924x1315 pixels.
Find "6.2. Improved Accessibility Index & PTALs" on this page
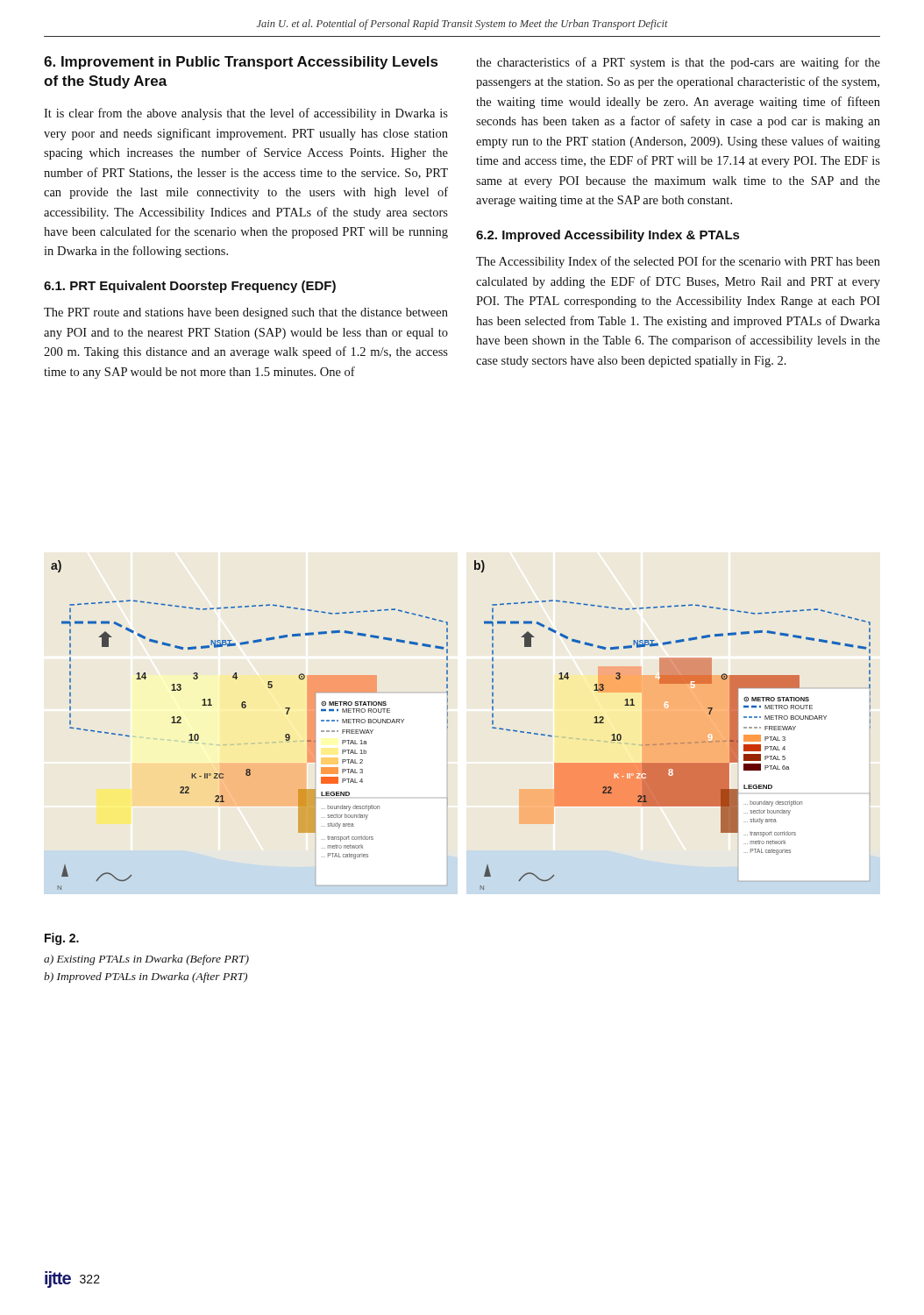click(x=678, y=234)
